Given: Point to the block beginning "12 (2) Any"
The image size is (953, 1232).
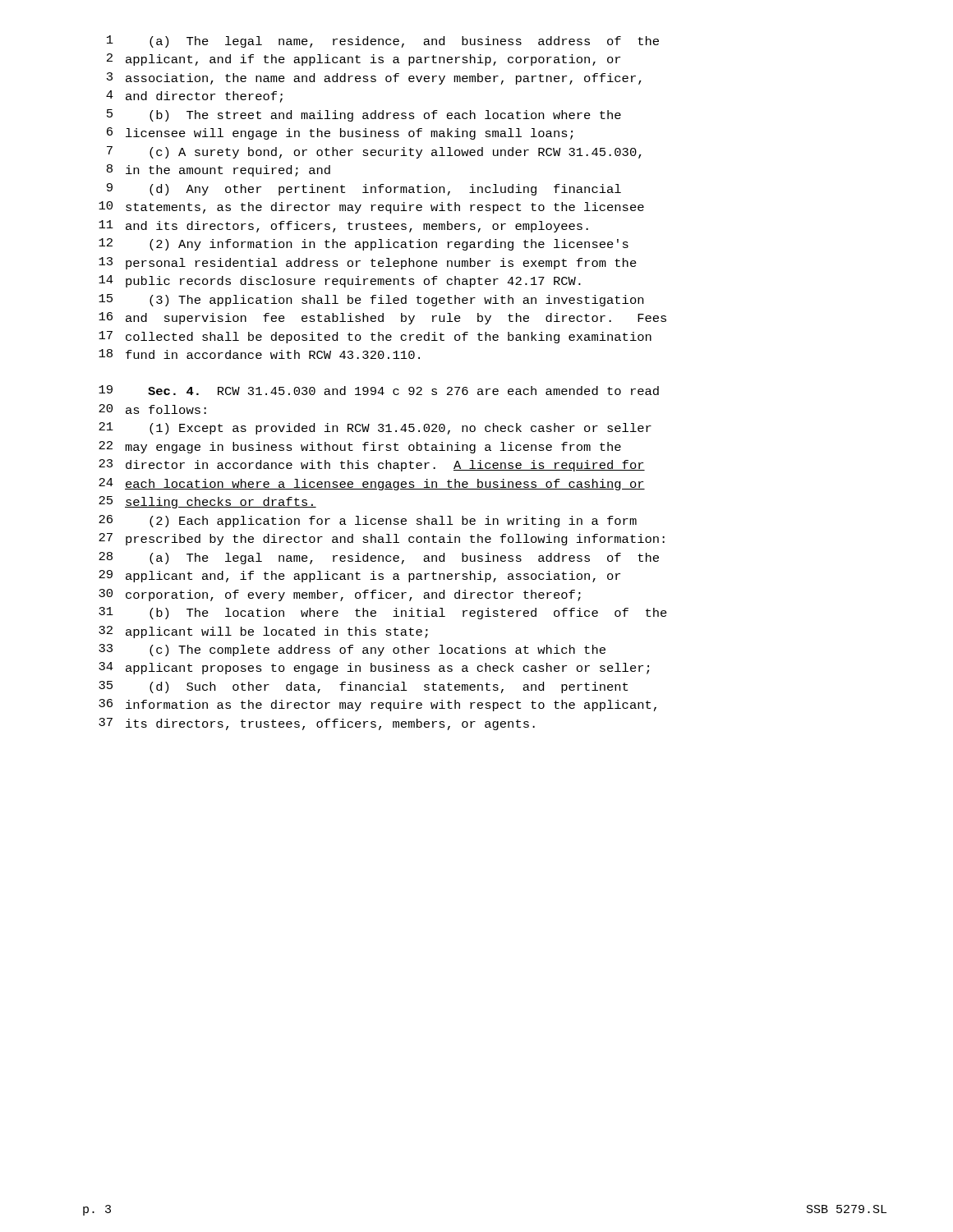Looking at the screenshot, I should [x=485, y=264].
